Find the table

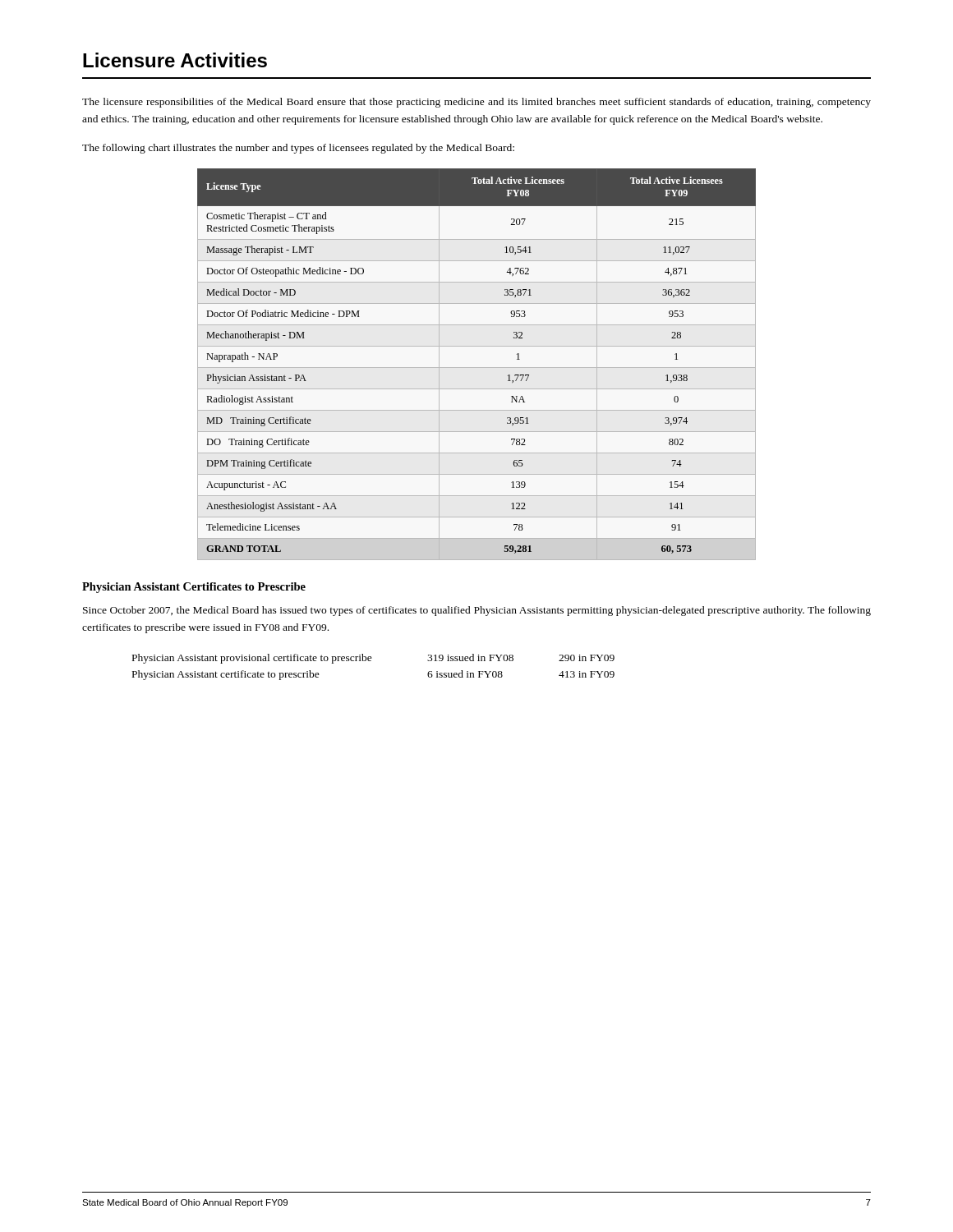pos(476,364)
